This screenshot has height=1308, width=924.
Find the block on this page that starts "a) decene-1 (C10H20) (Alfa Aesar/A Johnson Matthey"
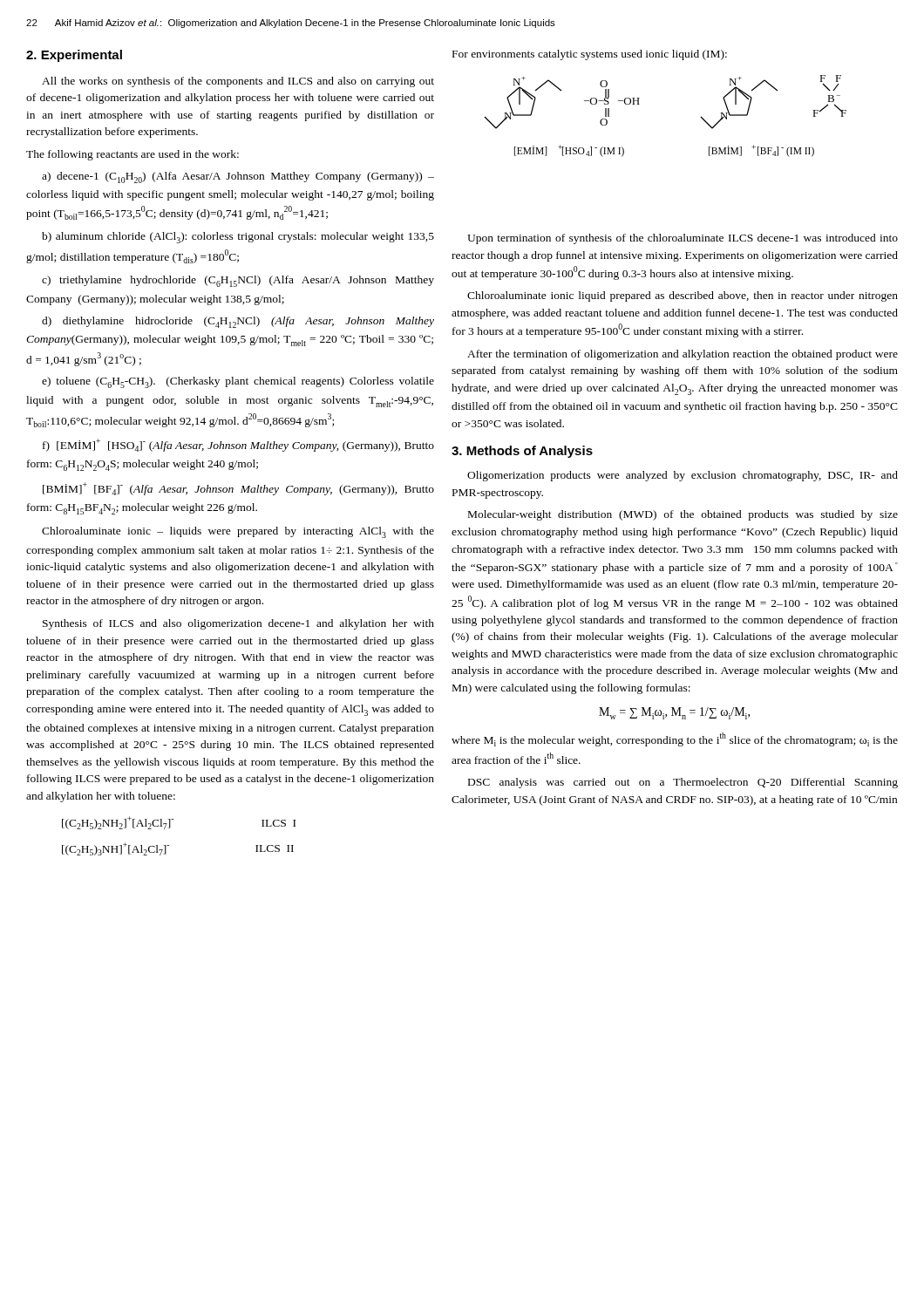230,195
